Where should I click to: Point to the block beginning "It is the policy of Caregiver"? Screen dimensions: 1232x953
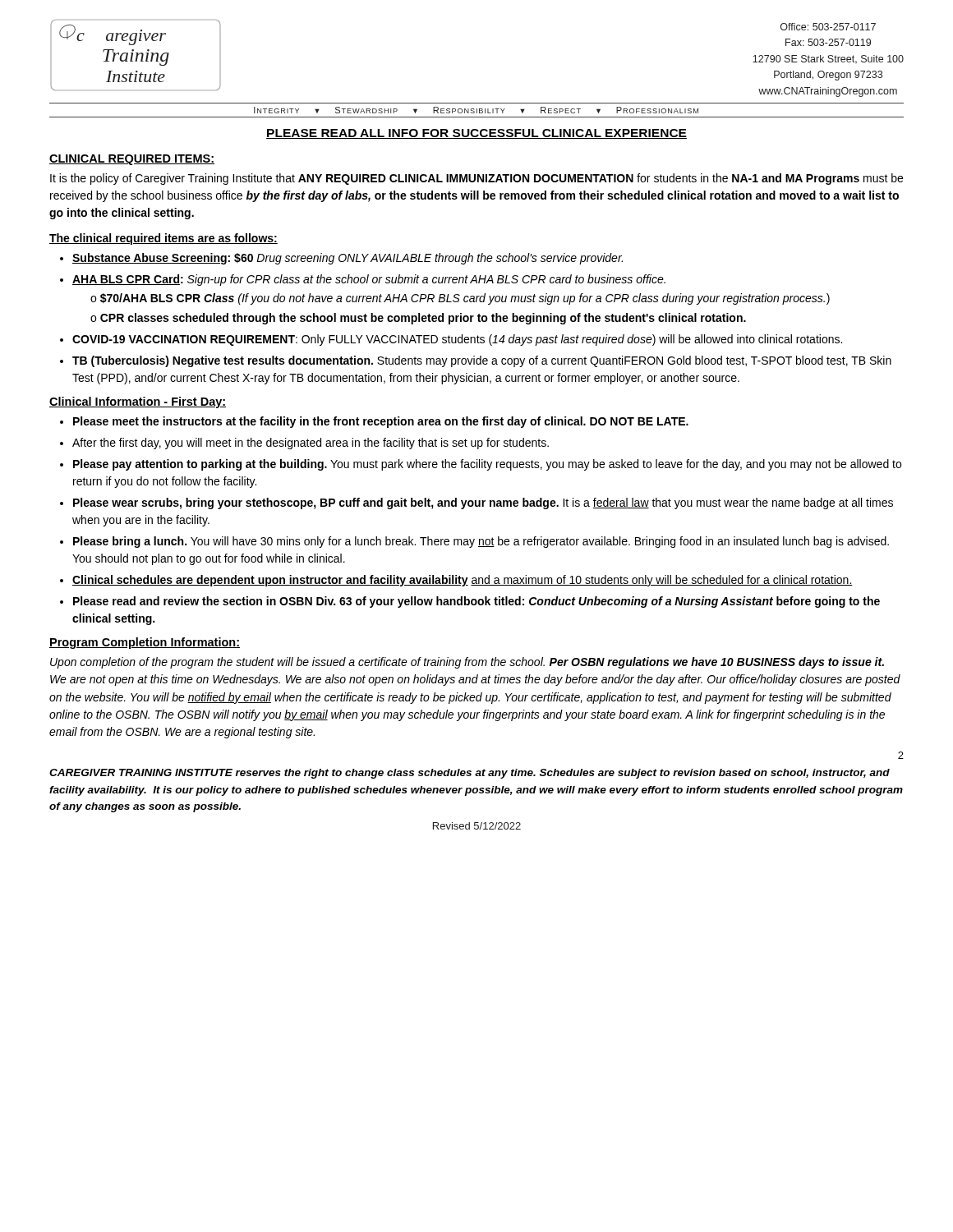[x=476, y=195]
